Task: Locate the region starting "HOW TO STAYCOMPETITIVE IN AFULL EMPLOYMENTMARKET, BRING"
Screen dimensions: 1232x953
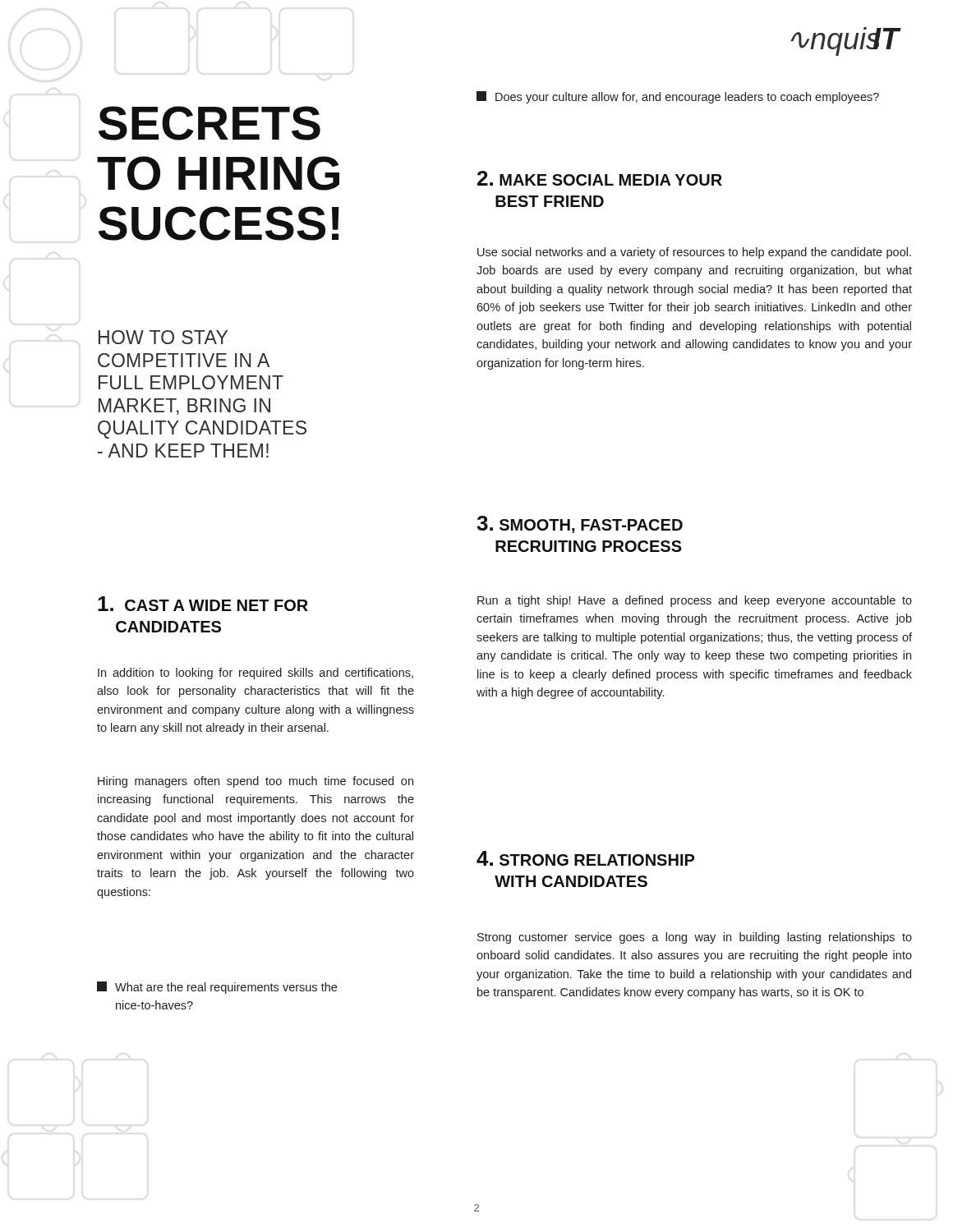Action: 235,395
